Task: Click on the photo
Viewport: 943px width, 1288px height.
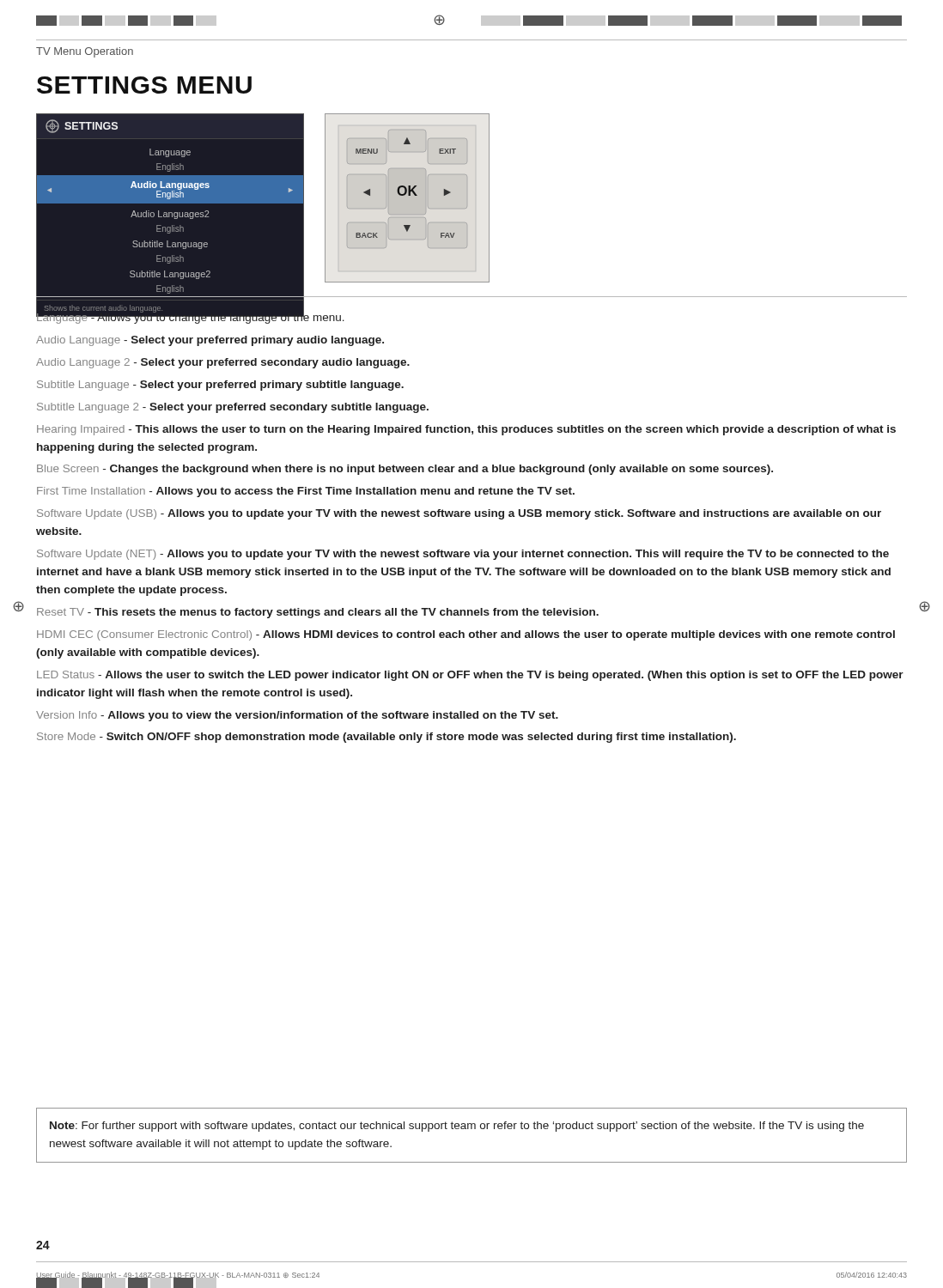Action: click(407, 198)
